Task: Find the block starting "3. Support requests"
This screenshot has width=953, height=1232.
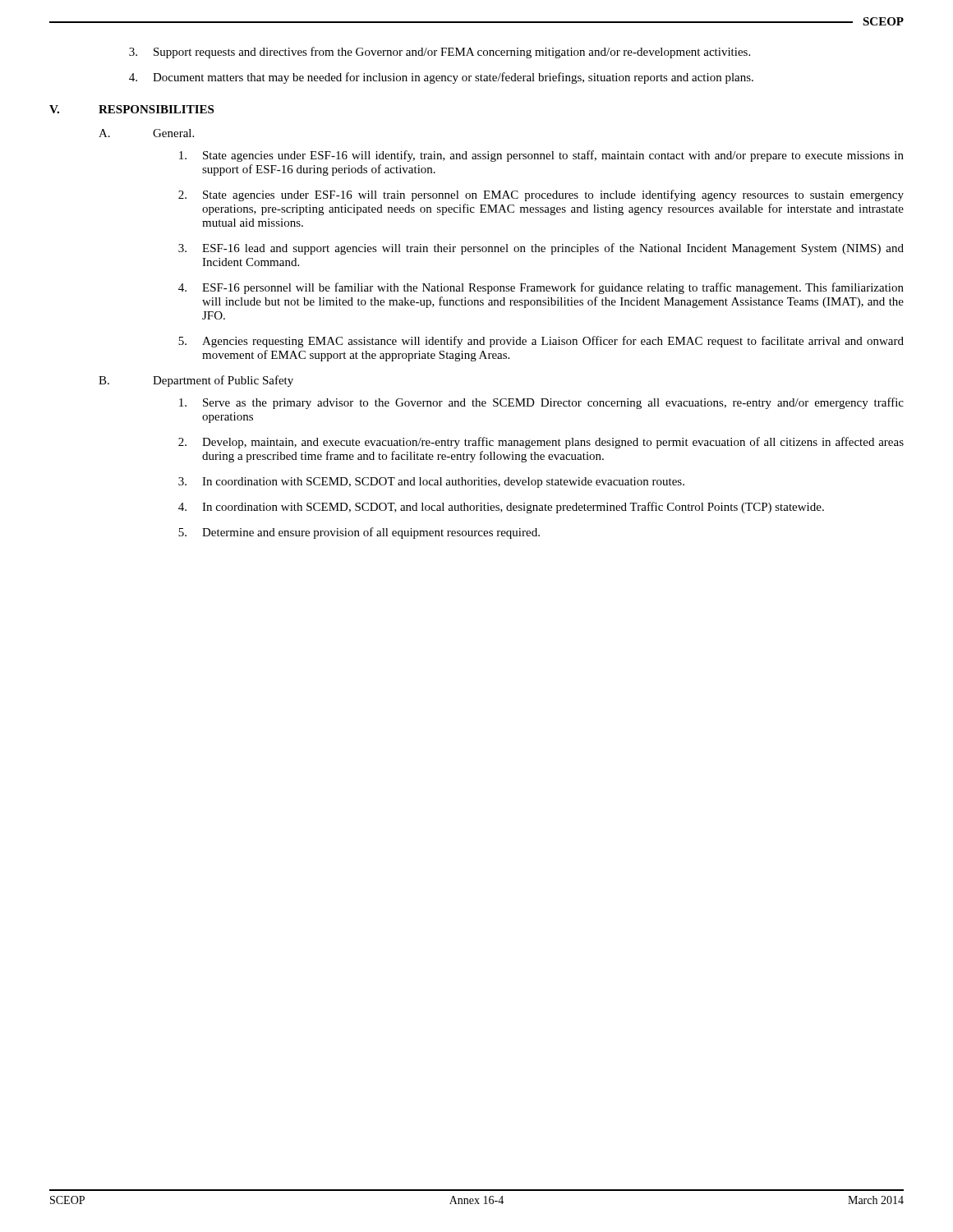Action: click(501, 52)
